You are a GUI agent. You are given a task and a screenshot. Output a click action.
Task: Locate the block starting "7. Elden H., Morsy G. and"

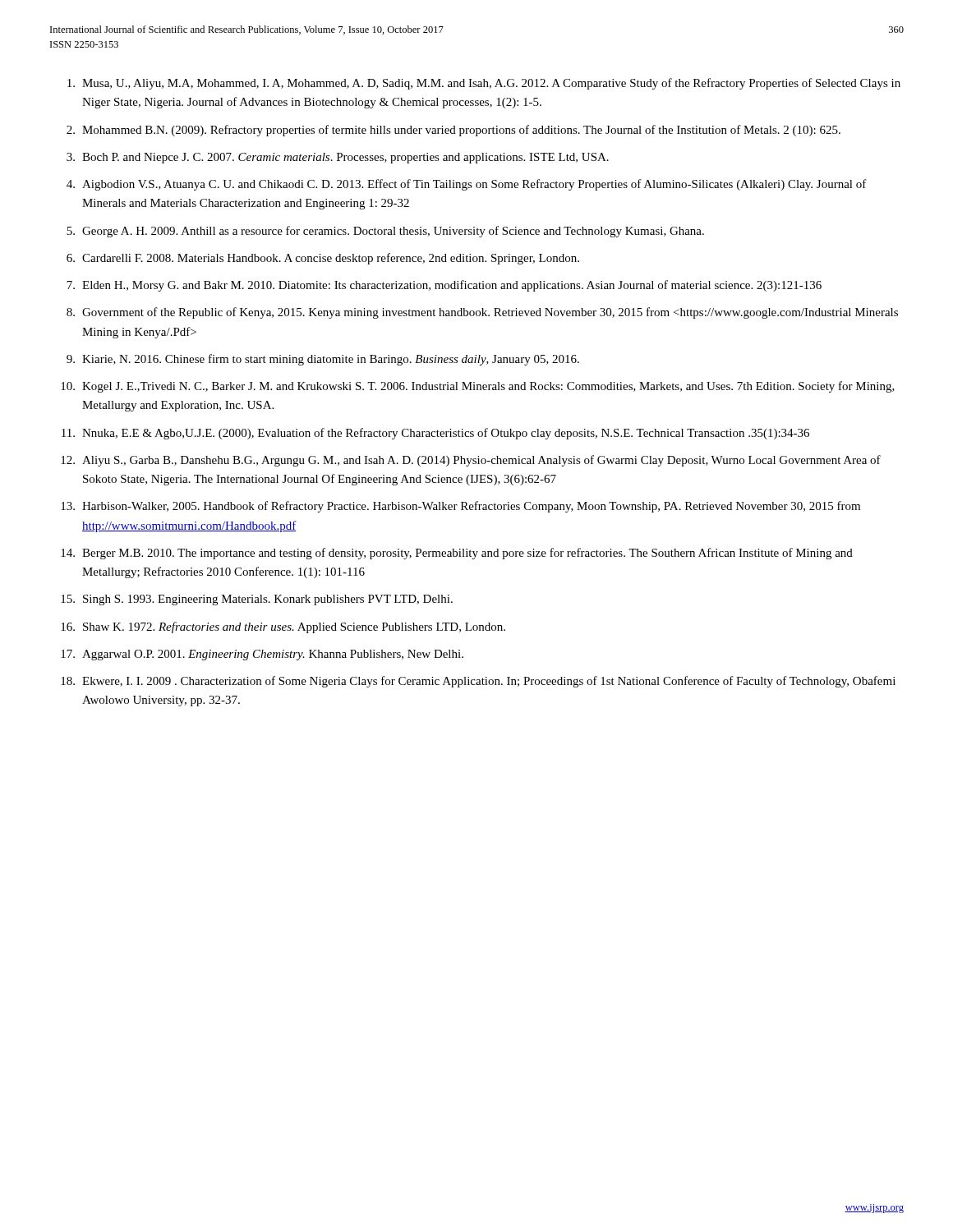click(x=476, y=286)
